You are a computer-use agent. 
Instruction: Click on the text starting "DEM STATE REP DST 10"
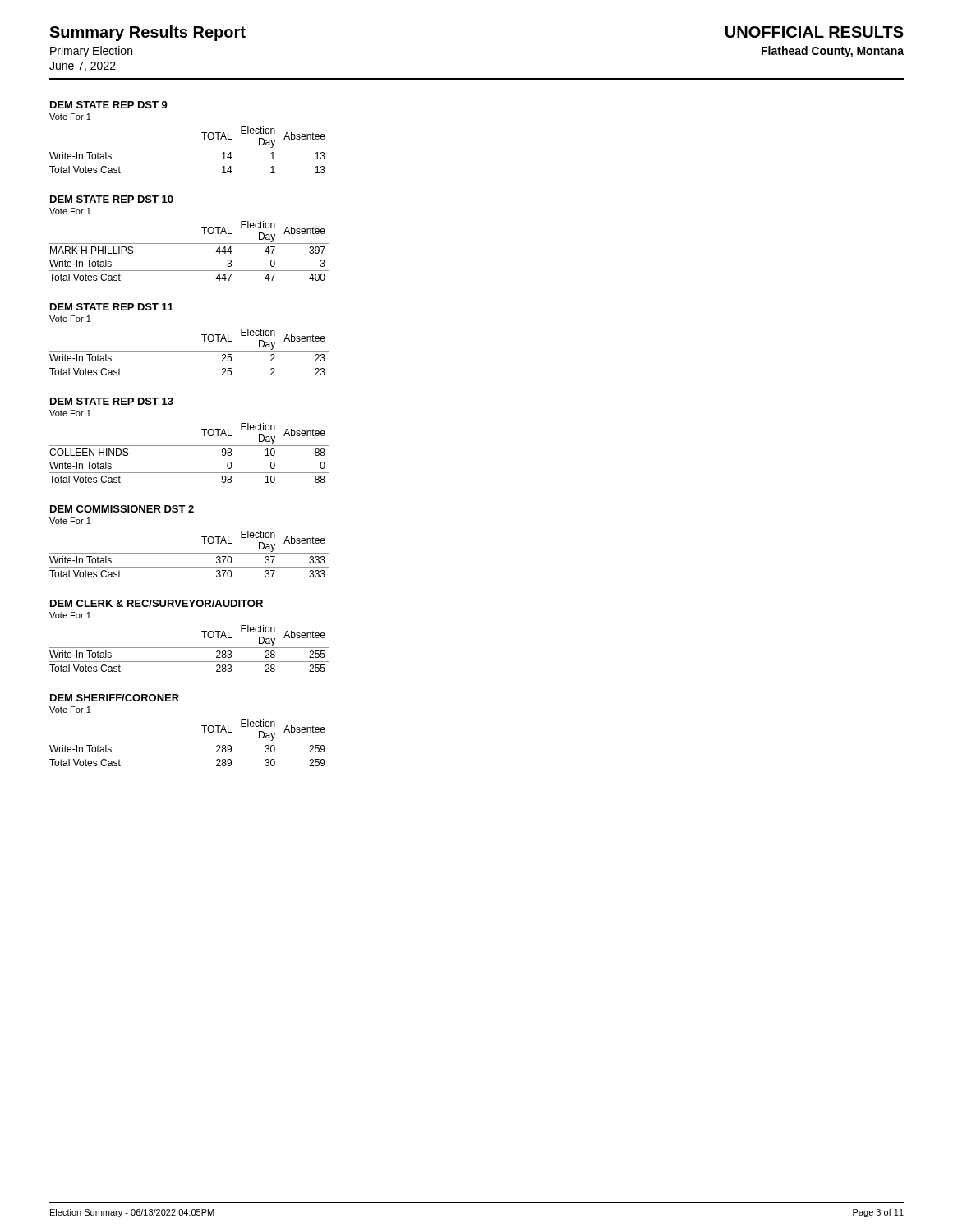pyautogui.click(x=111, y=199)
